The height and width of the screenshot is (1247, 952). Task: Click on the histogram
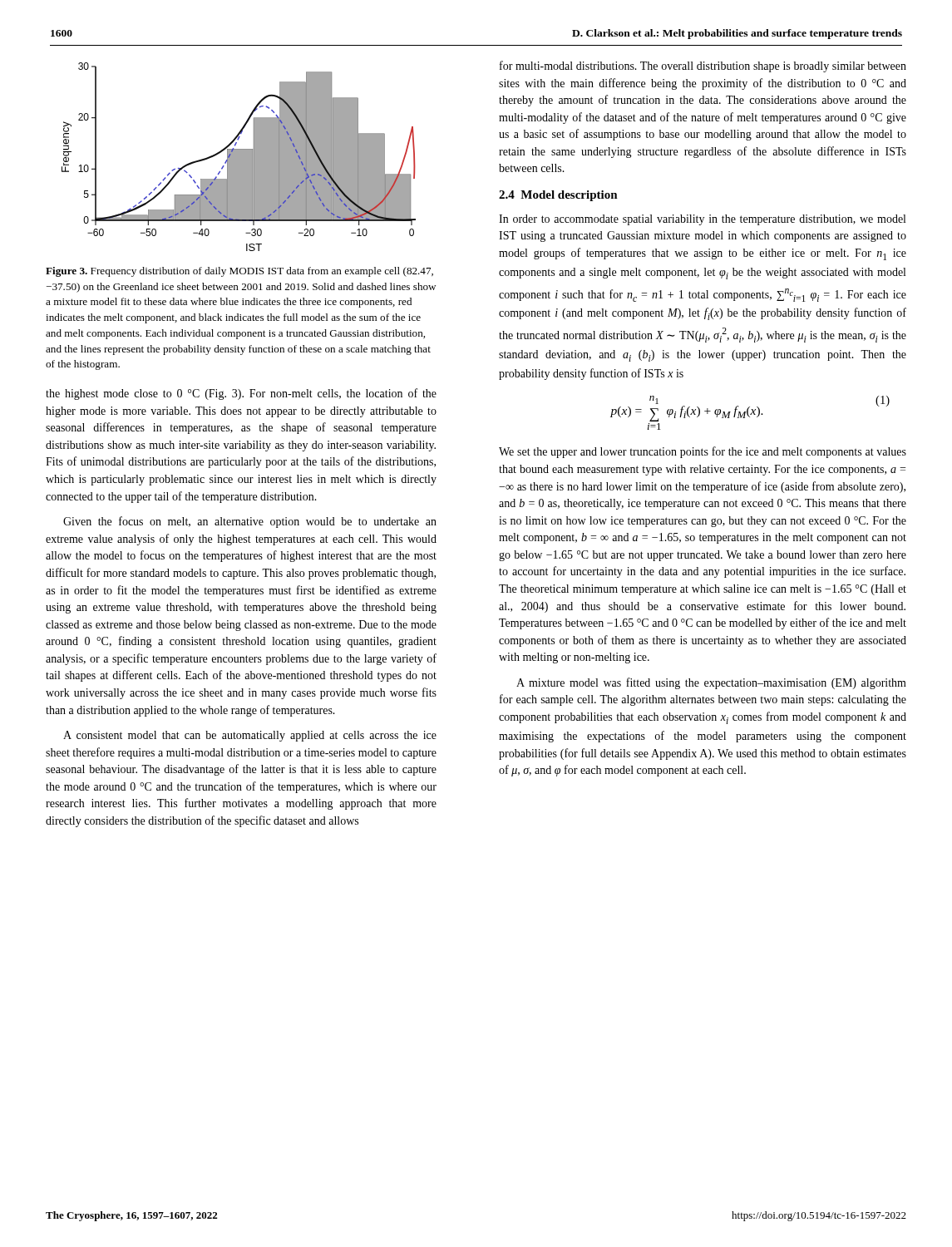(237, 158)
